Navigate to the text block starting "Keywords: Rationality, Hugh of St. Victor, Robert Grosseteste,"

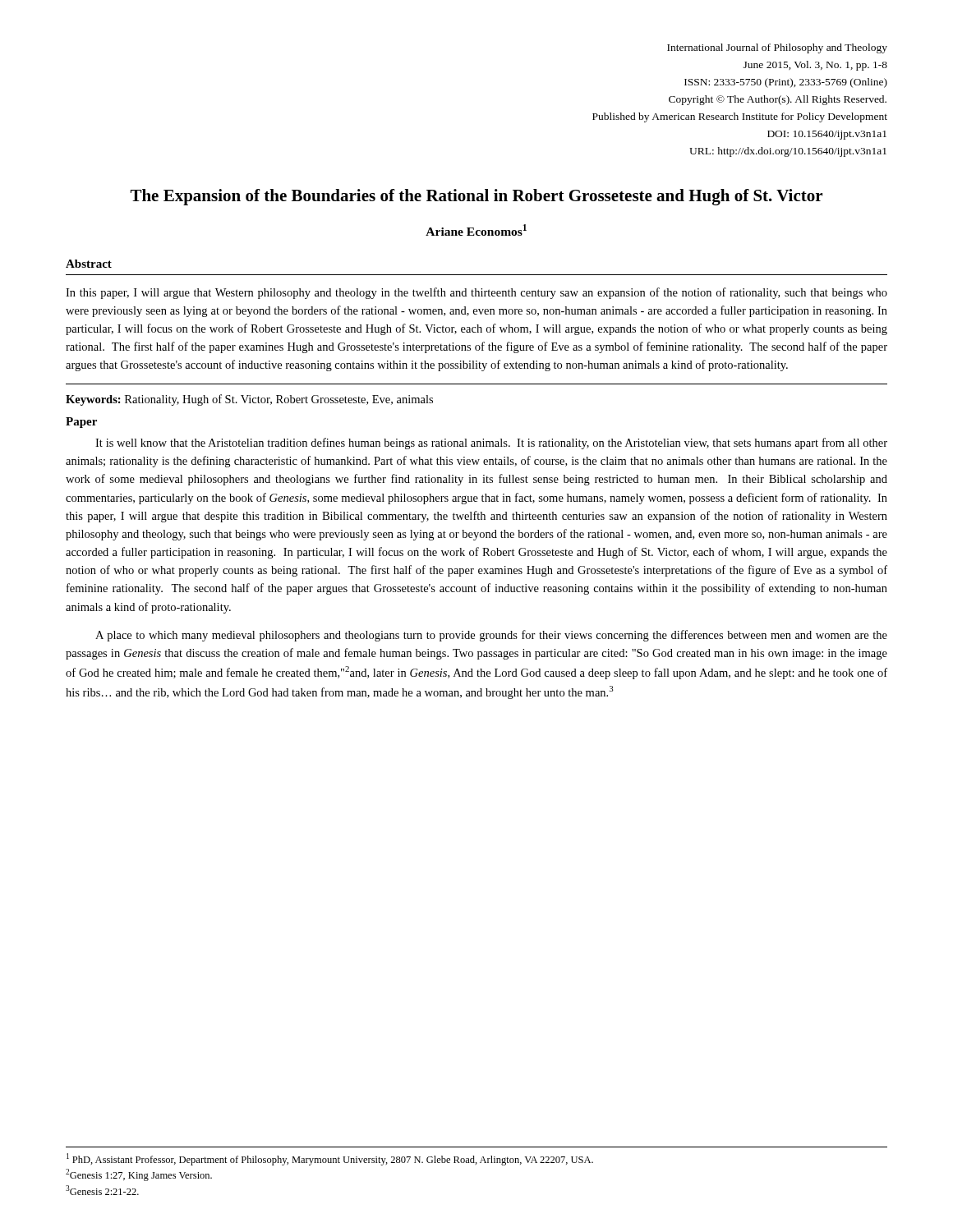coord(250,399)
